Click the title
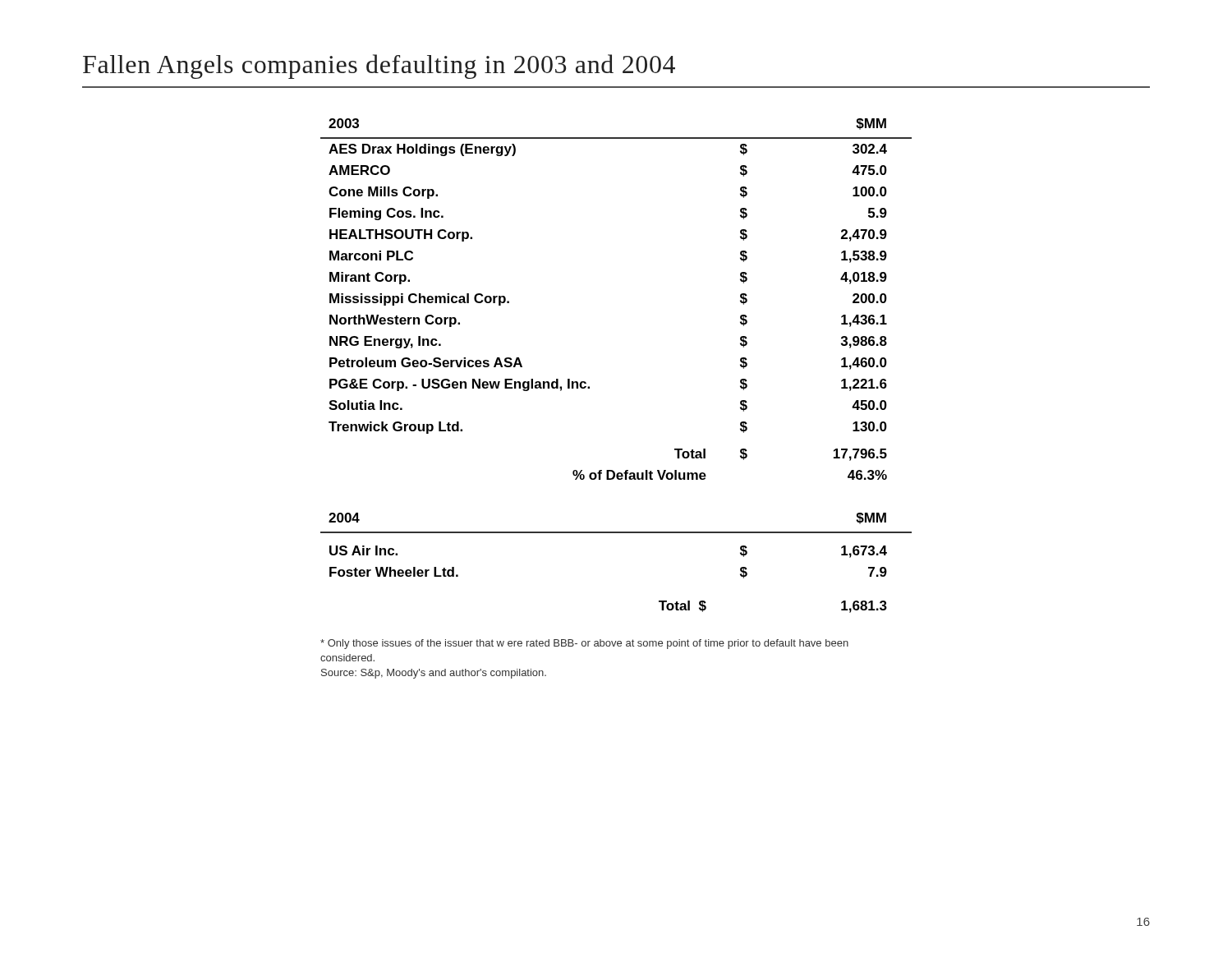1232x953 pixels. pyautogui.click(x=616, y=69)
